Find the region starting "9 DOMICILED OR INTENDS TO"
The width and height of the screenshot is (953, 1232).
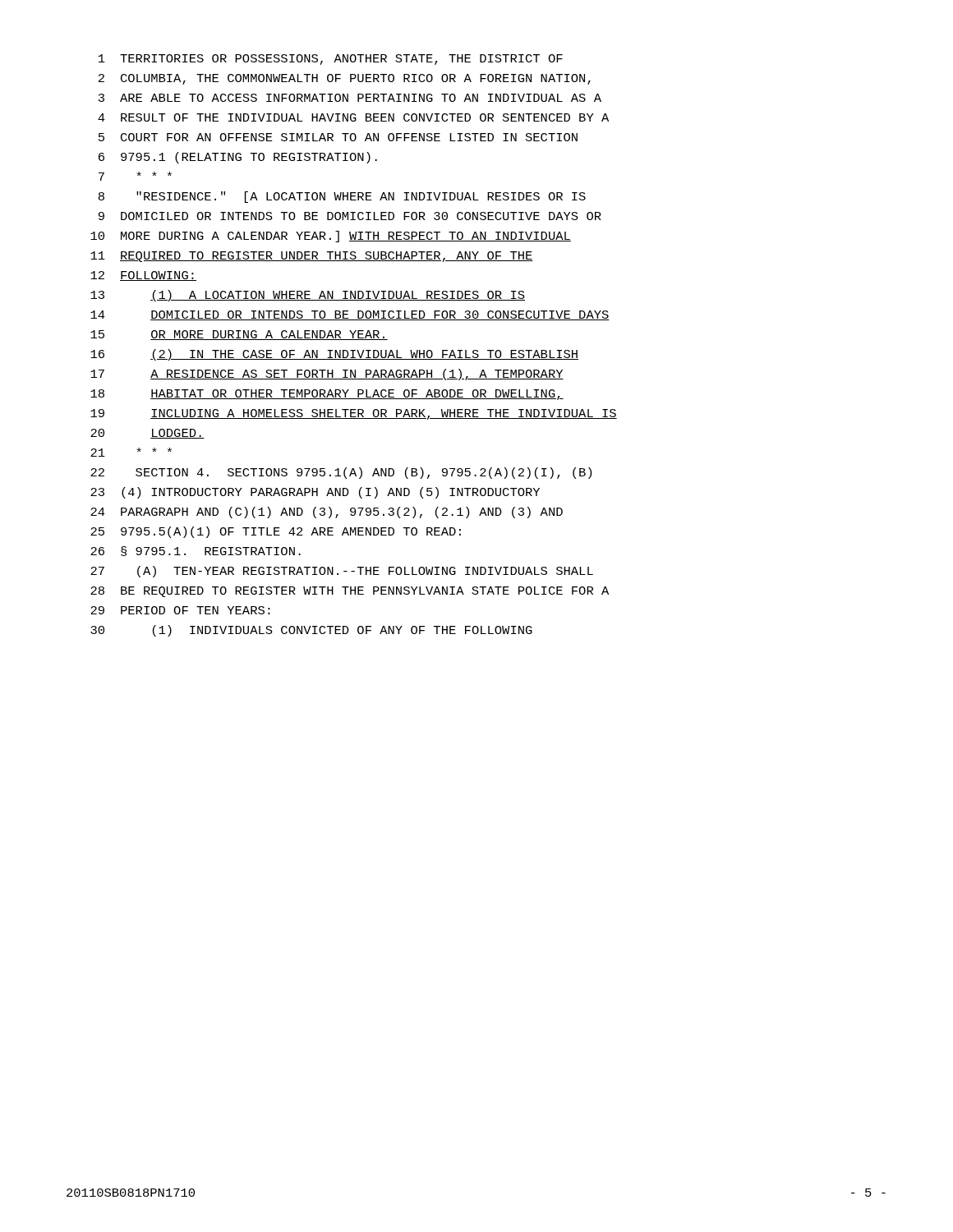pyautogui.click(x=476, y=217)
